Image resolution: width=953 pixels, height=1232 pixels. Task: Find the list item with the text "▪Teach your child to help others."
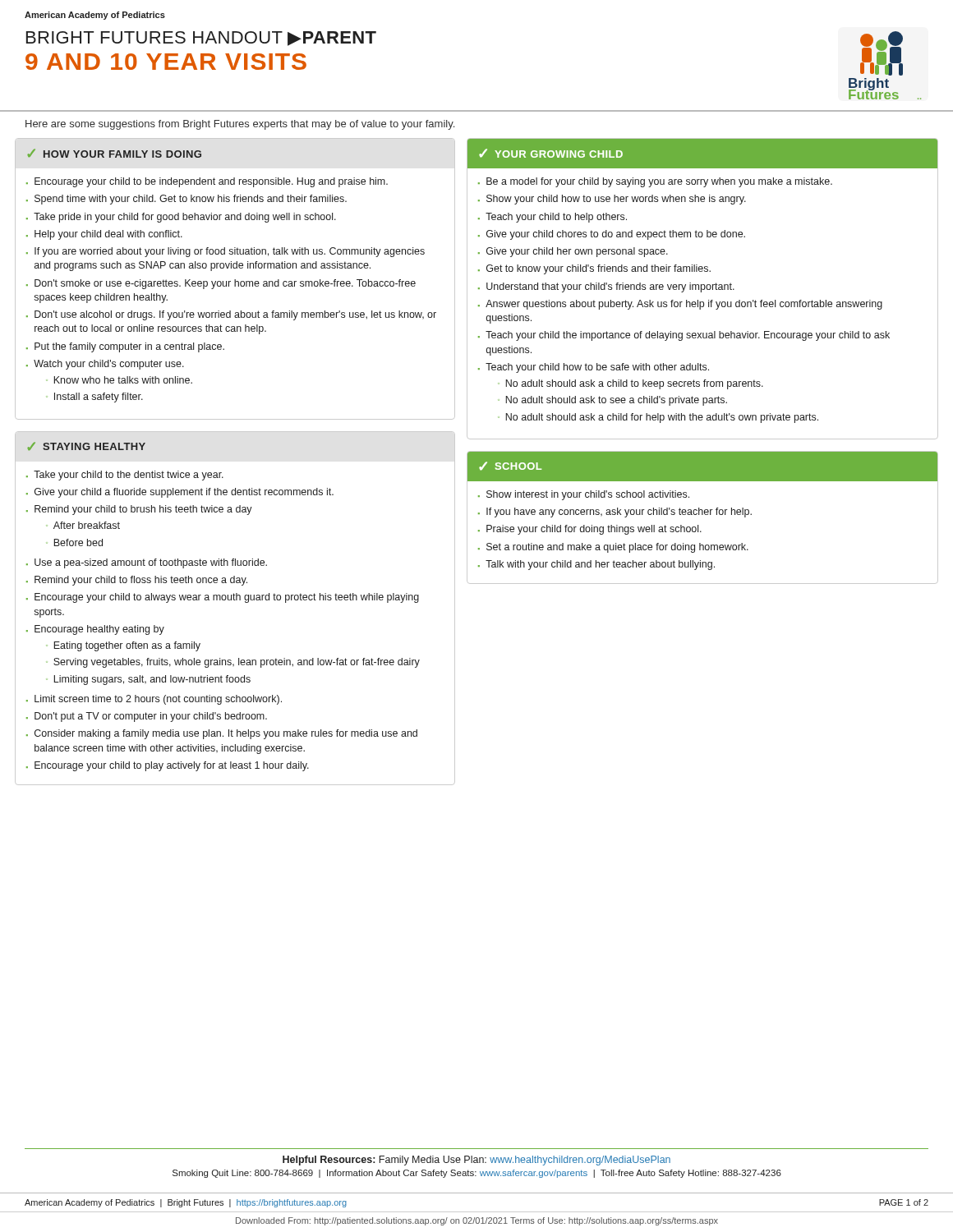tap(553, 217)
